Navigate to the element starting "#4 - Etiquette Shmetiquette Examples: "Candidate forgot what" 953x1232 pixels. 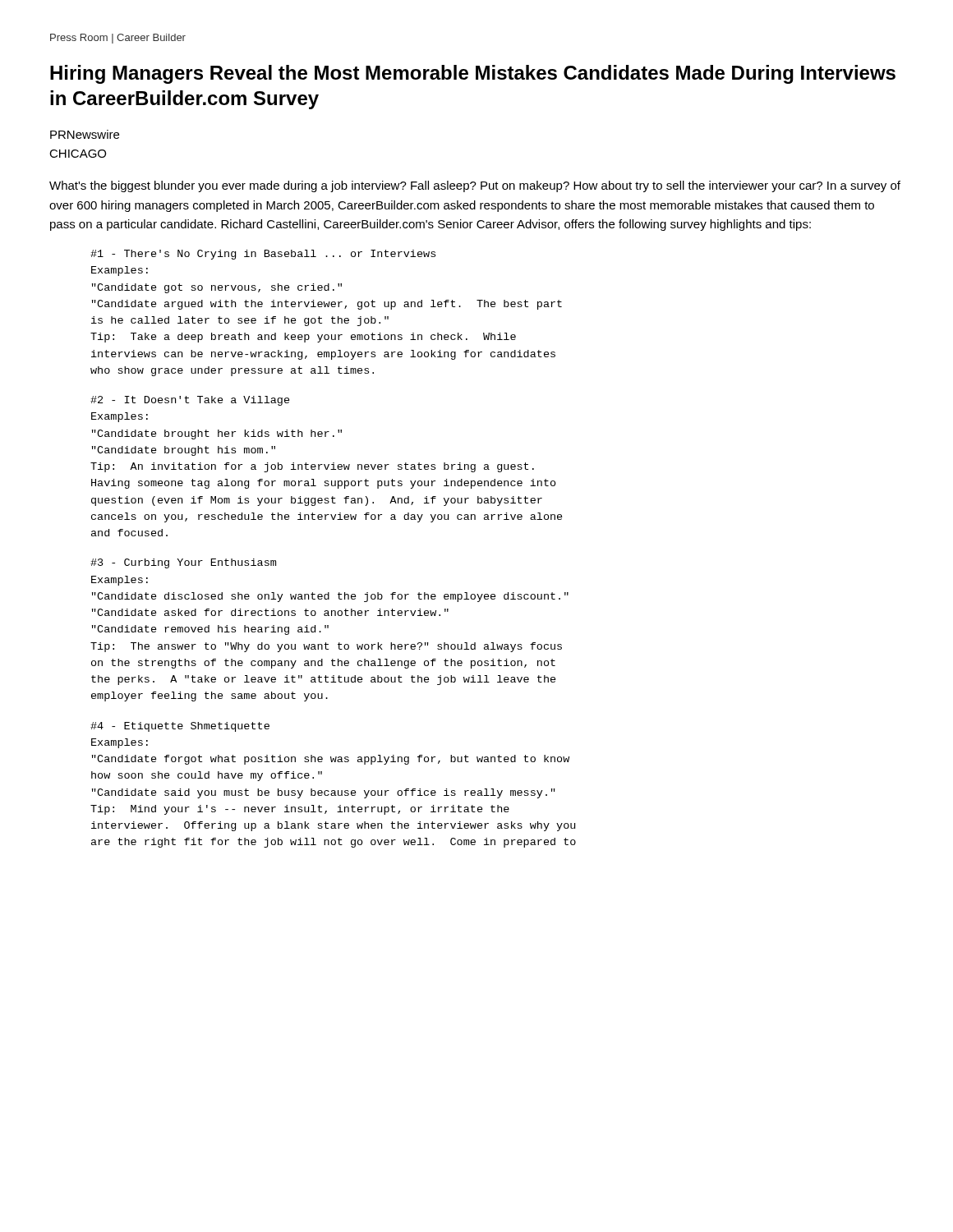point(333,784)
